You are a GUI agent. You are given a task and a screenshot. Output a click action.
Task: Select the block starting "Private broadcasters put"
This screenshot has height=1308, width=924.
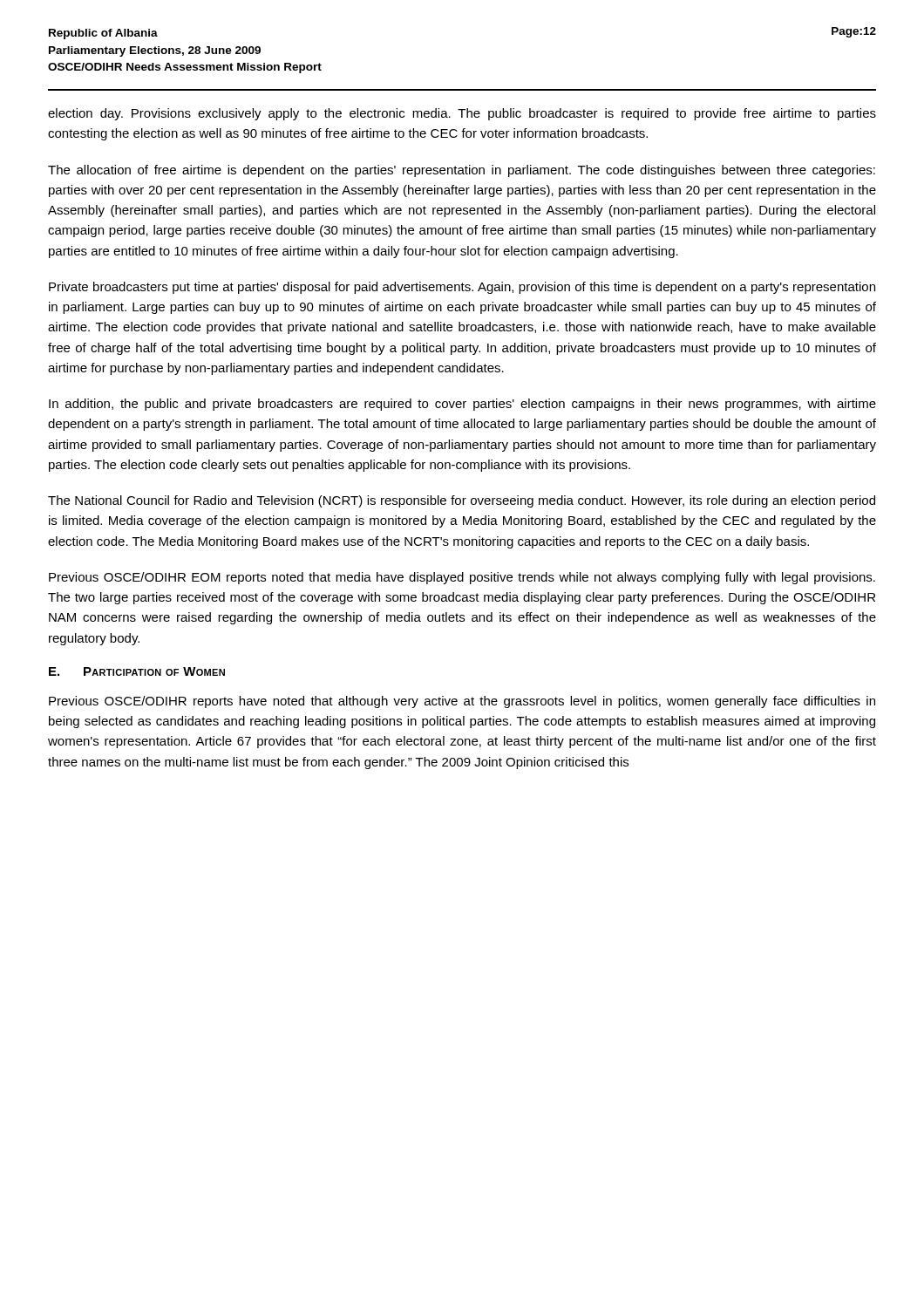(x=462, y=327)
